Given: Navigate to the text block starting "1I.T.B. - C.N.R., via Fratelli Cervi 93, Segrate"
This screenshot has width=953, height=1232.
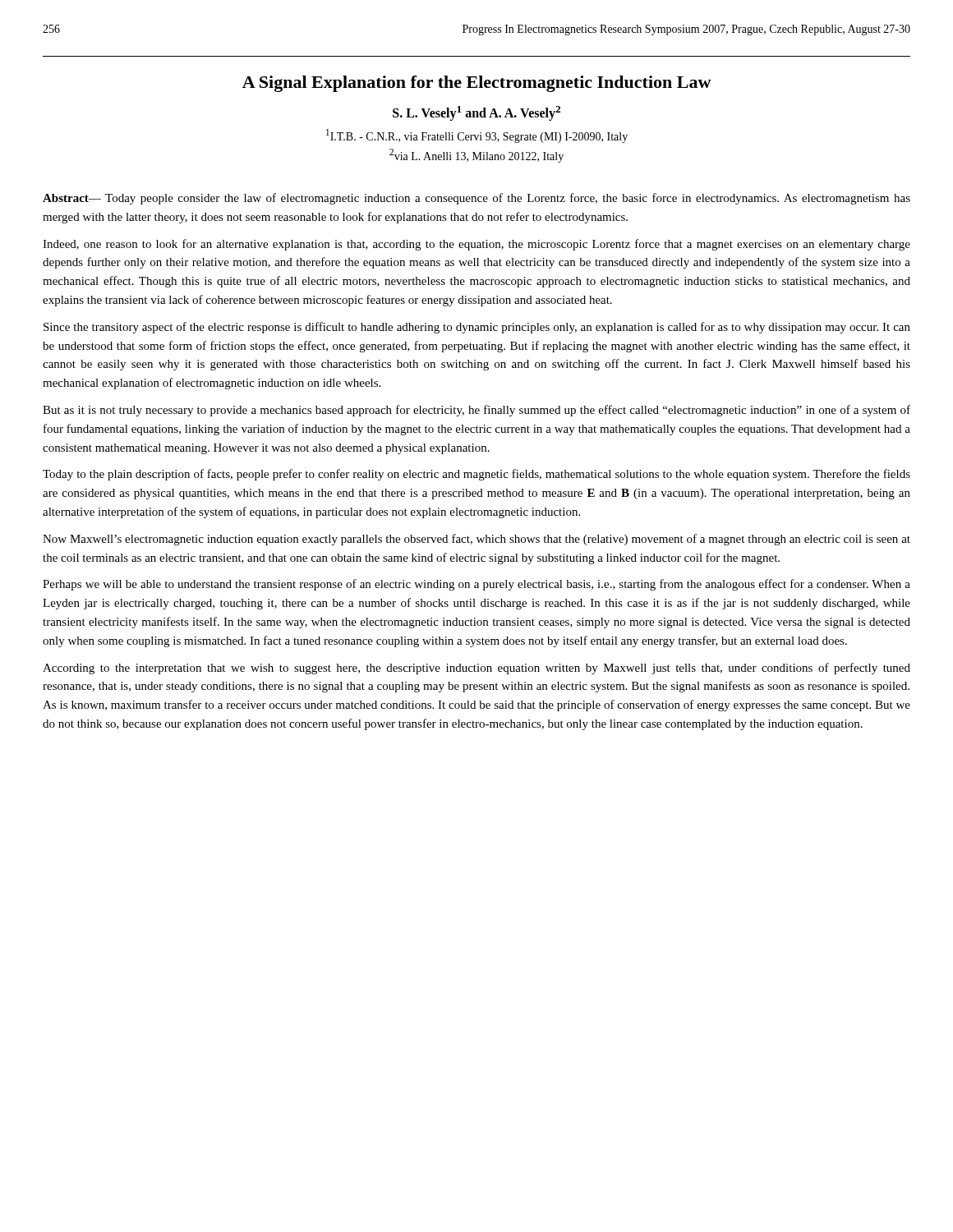Looking at the screenshot, I should coord(476,145).
